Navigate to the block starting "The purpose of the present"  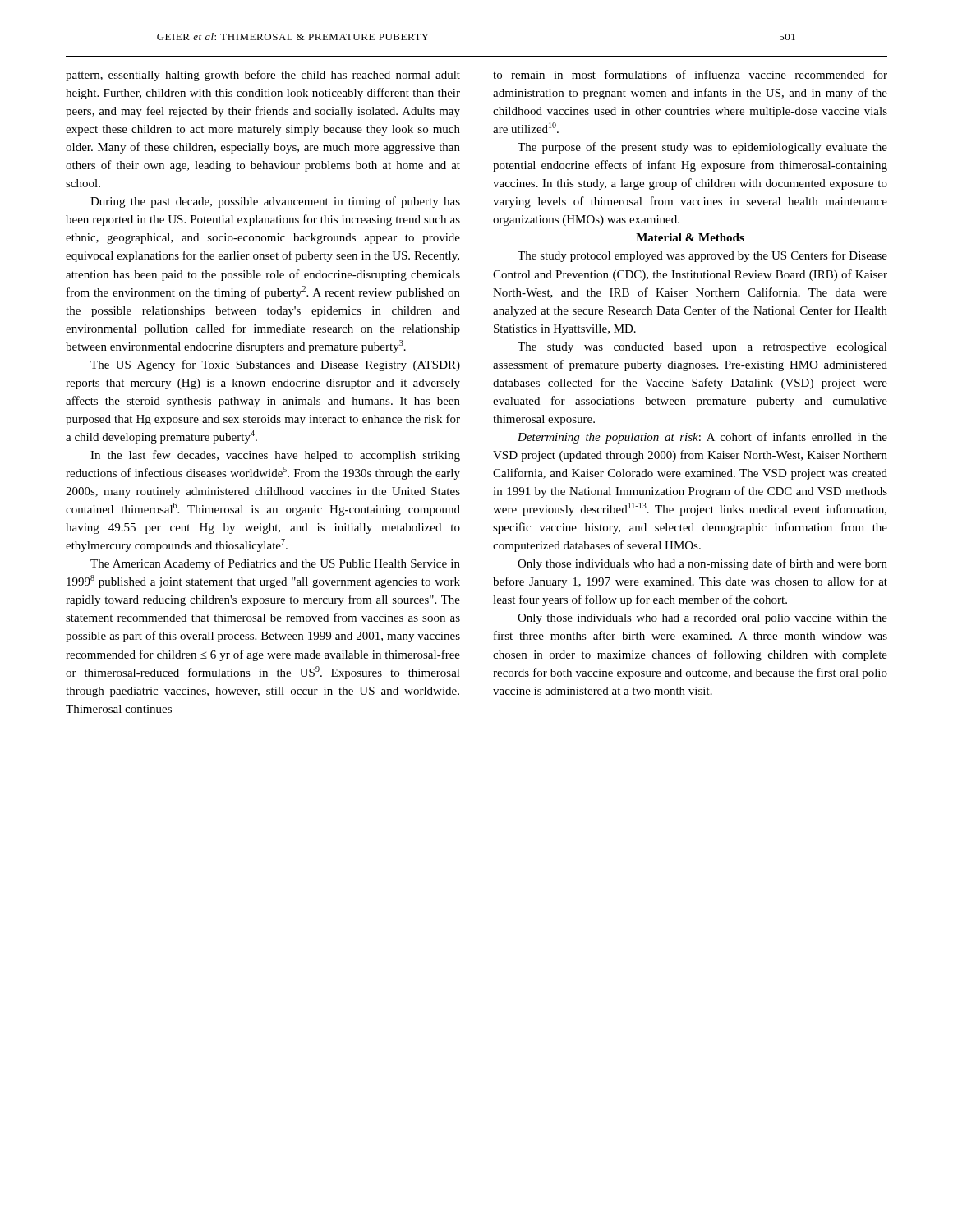pos(690,183)
